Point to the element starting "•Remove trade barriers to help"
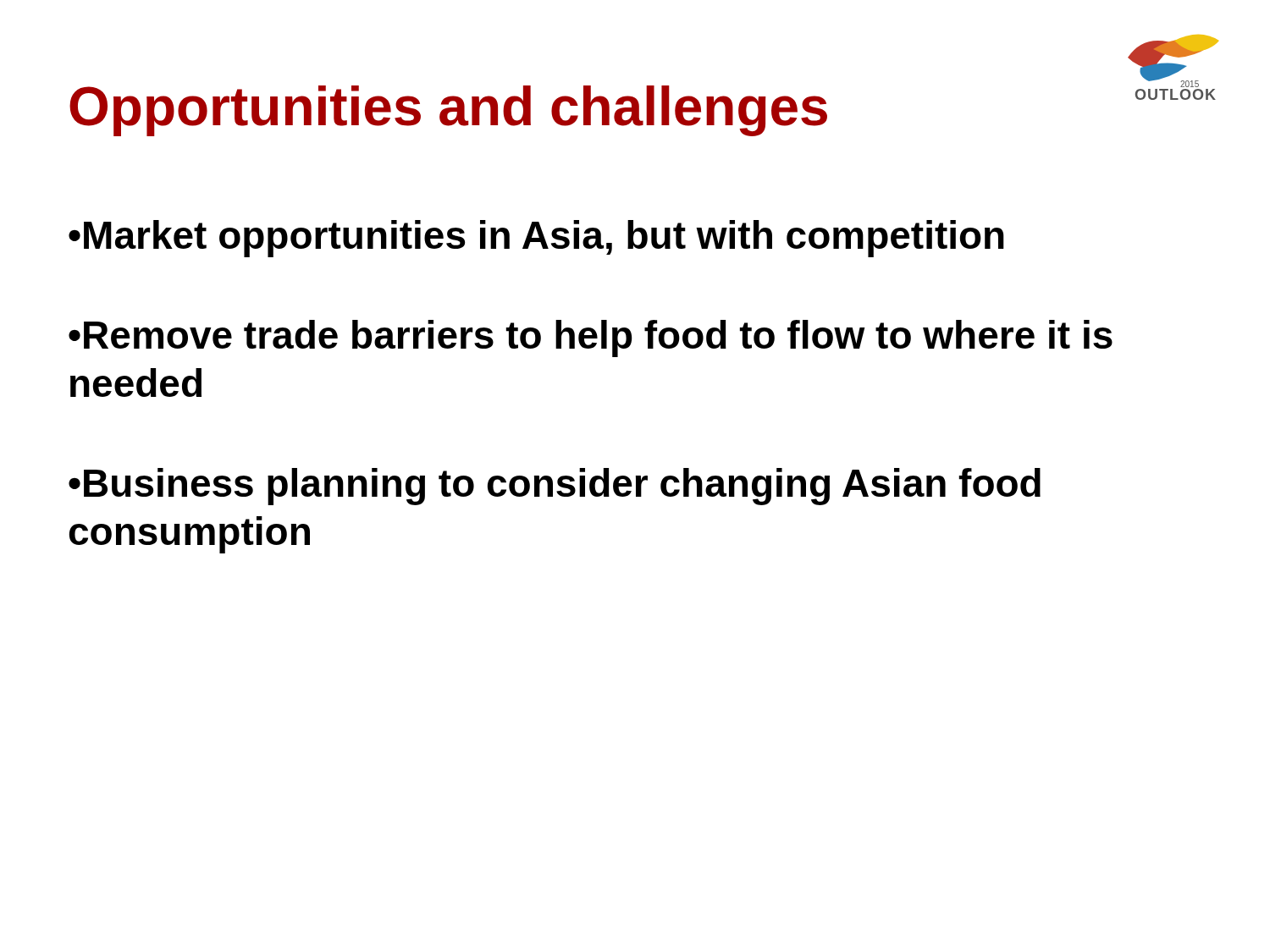This screenshot has height=952, width=1270. tap(635, 360)
